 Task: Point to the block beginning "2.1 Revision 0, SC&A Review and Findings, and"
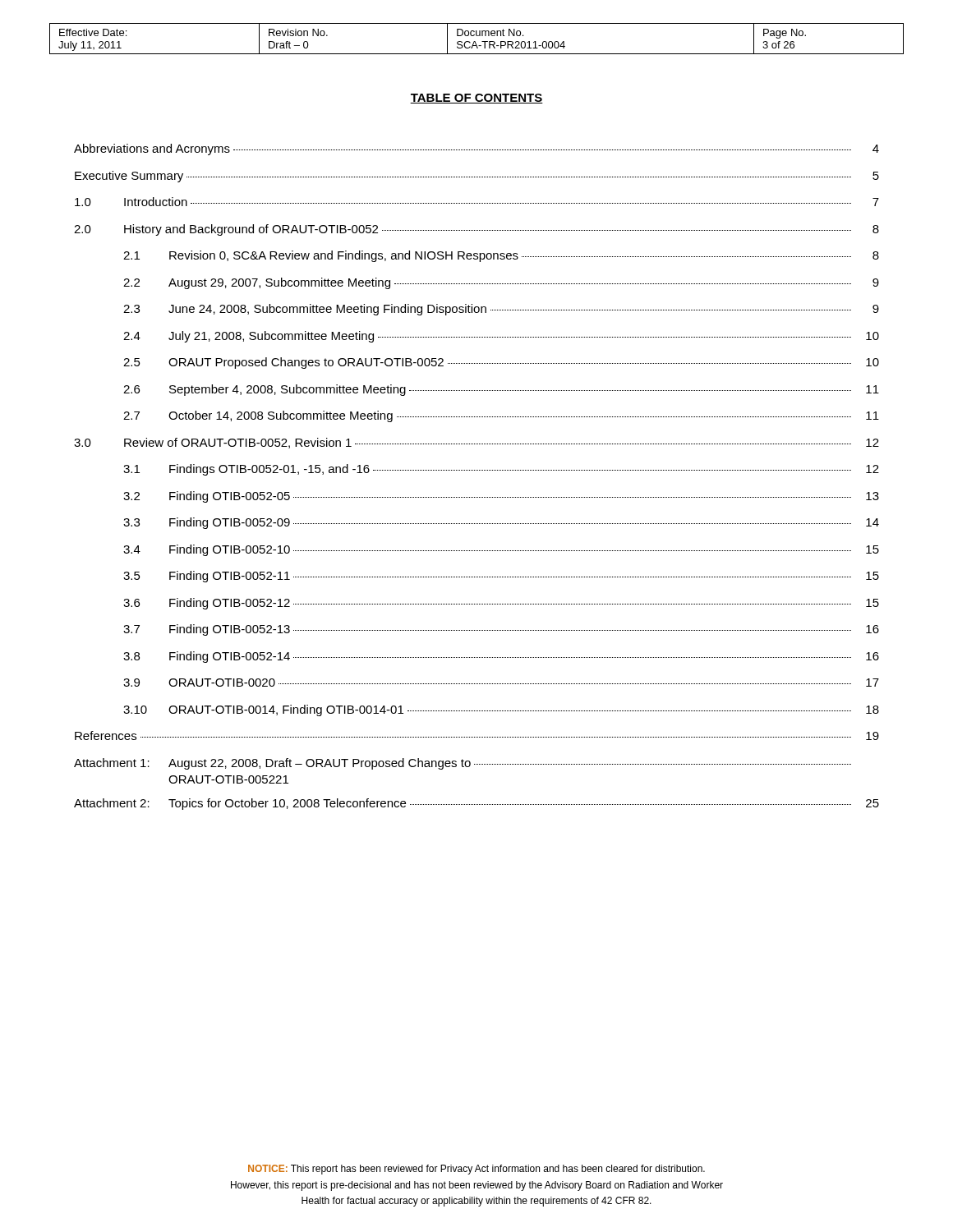pos(476,256)
